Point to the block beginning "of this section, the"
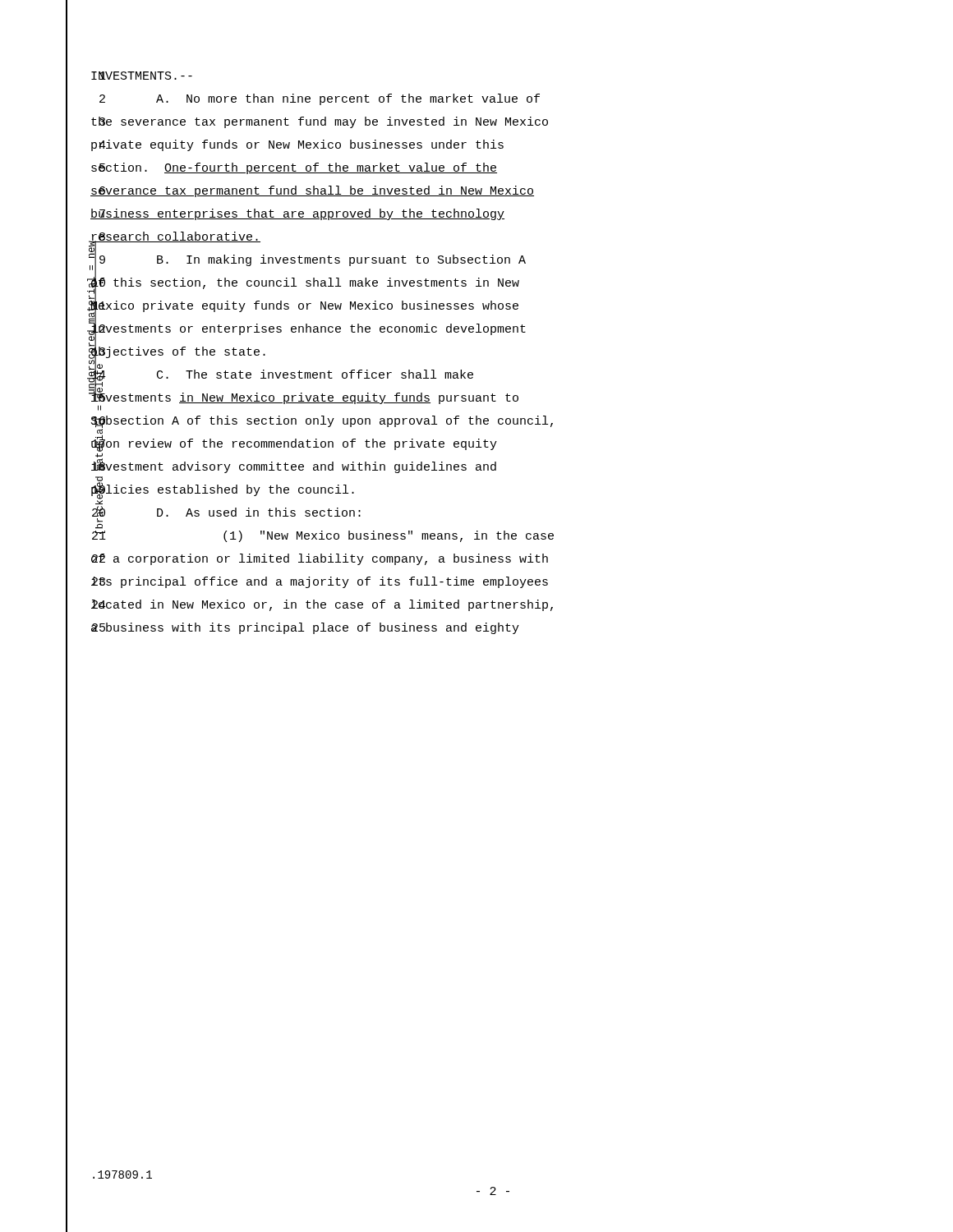This screenshot has height=1232, width=953. [x=305, y=284]
